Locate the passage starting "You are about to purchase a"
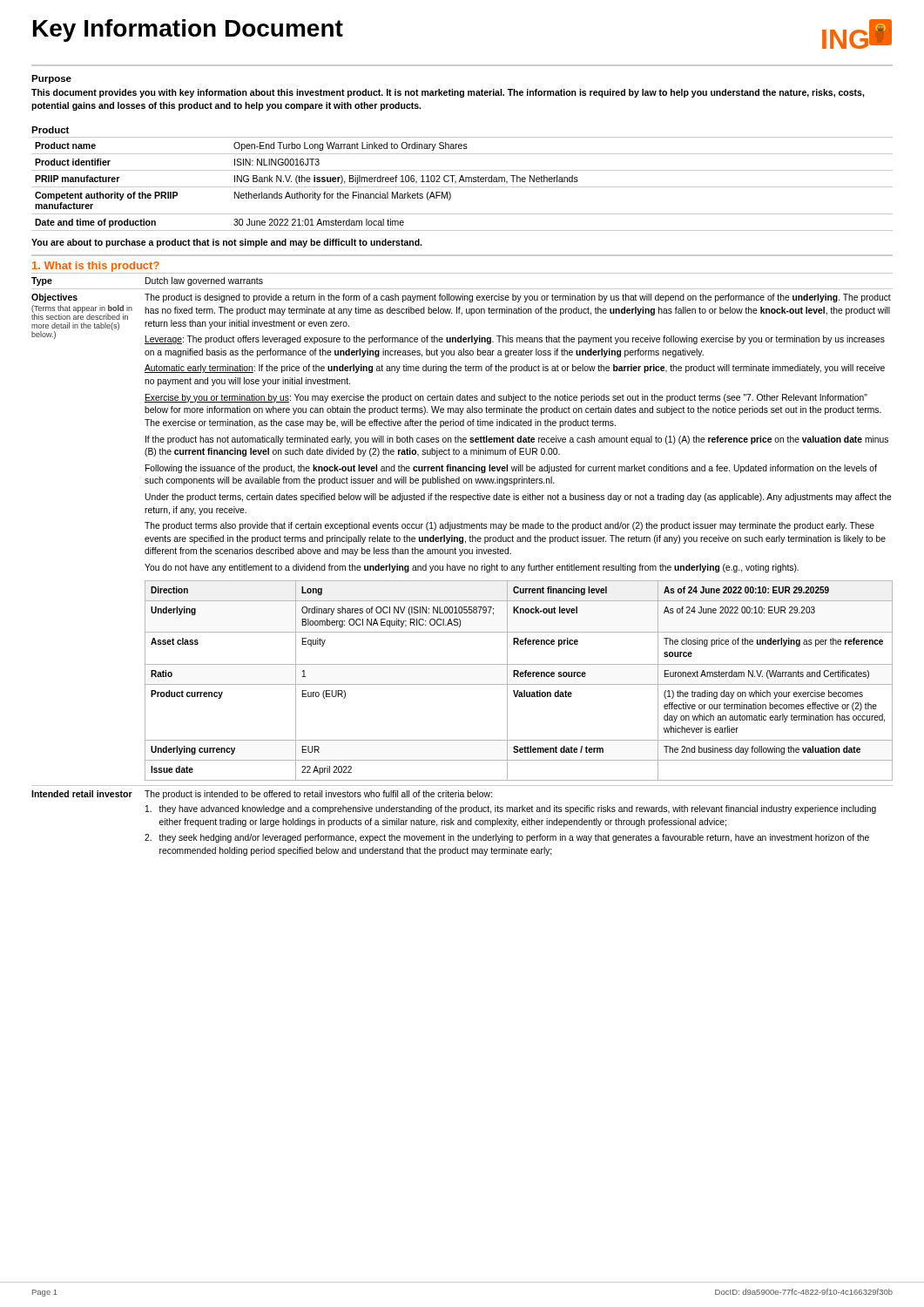 [x=227, y=243]
